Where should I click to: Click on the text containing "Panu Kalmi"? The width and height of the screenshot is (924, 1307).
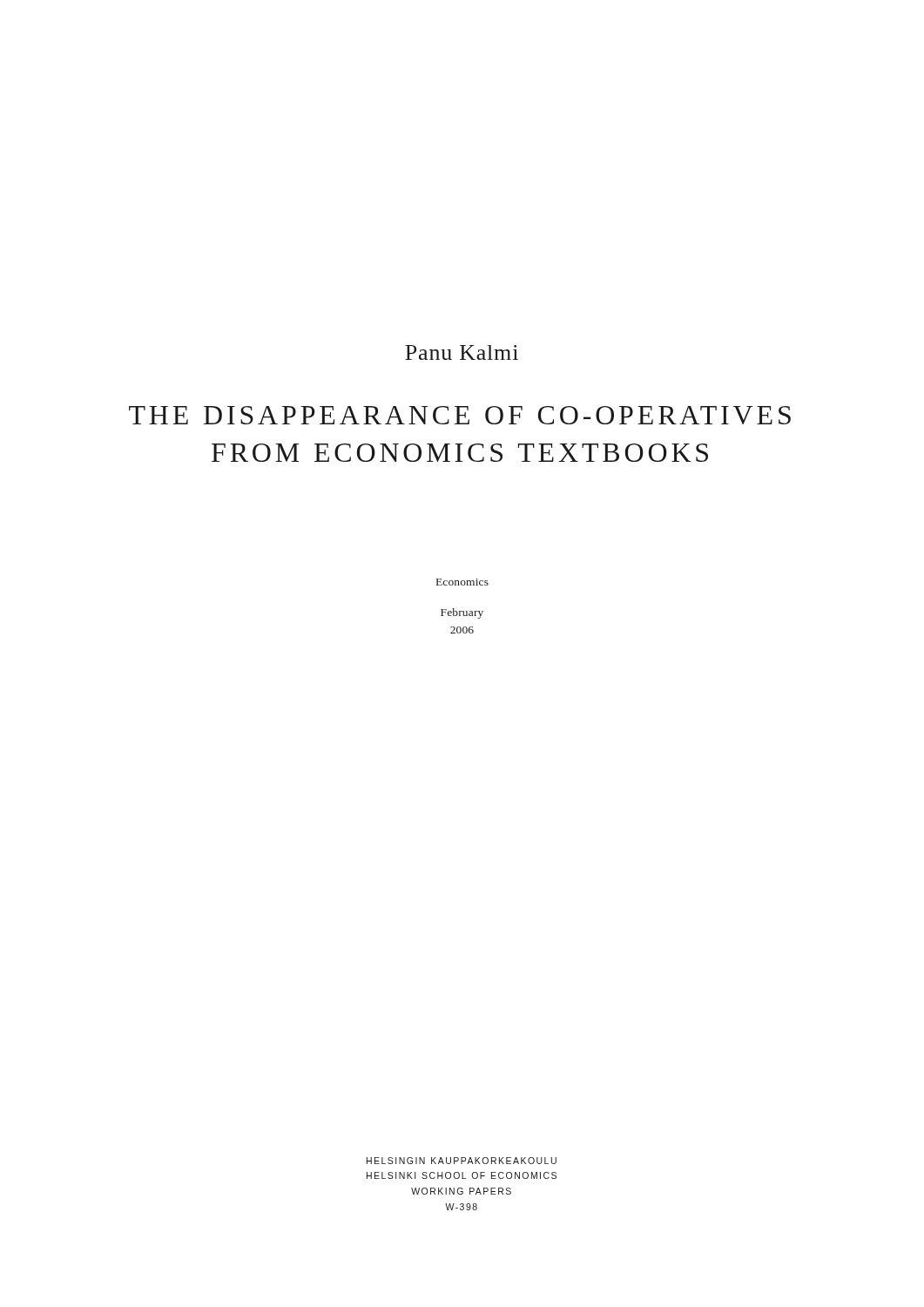pos(462,352)
